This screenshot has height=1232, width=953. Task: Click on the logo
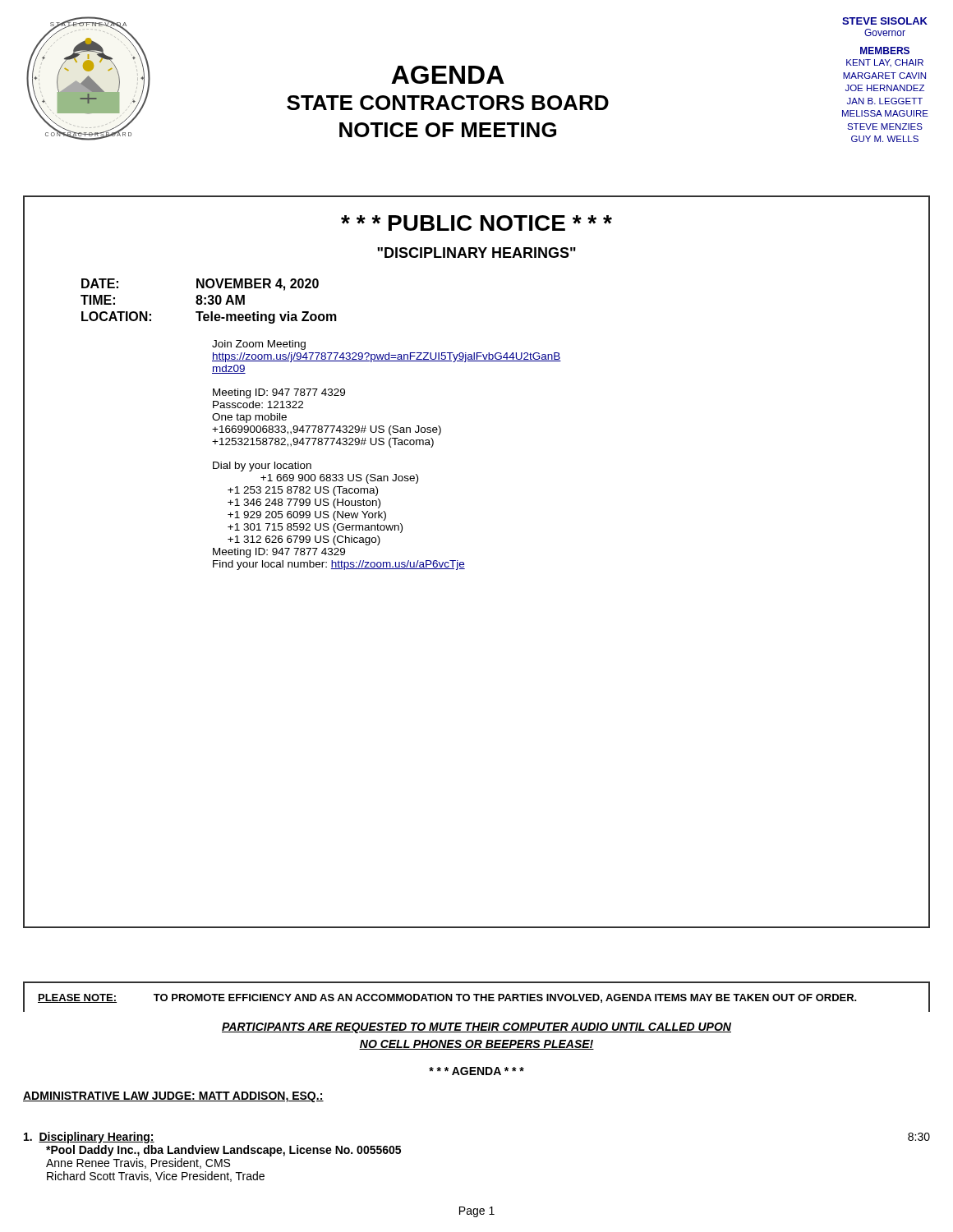tap(90, 87)
